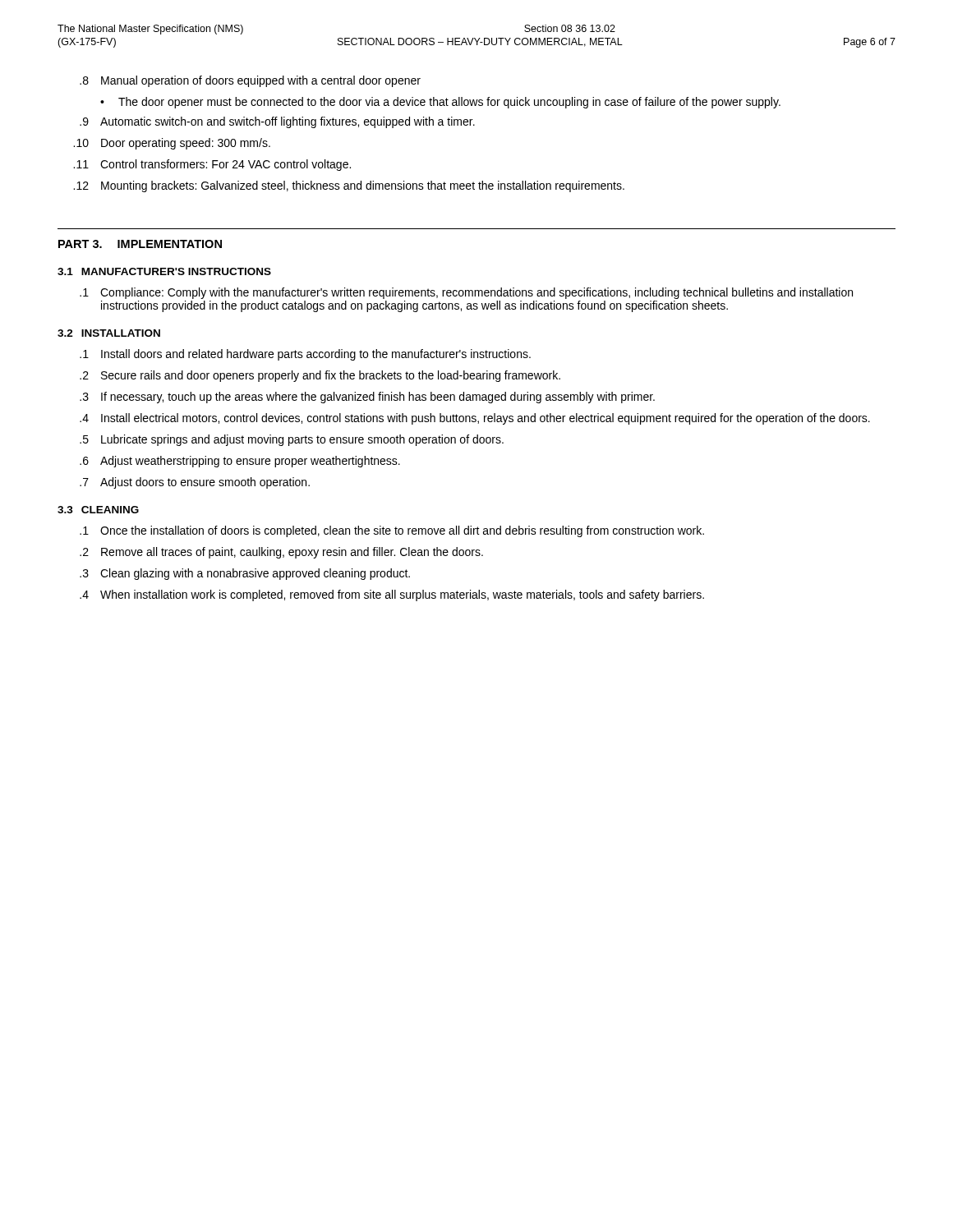953x1232 pixels.
Task: Locate the block of text that opens with ".5 Lubricate springs and adjust moving"
Action: (476, 439)
